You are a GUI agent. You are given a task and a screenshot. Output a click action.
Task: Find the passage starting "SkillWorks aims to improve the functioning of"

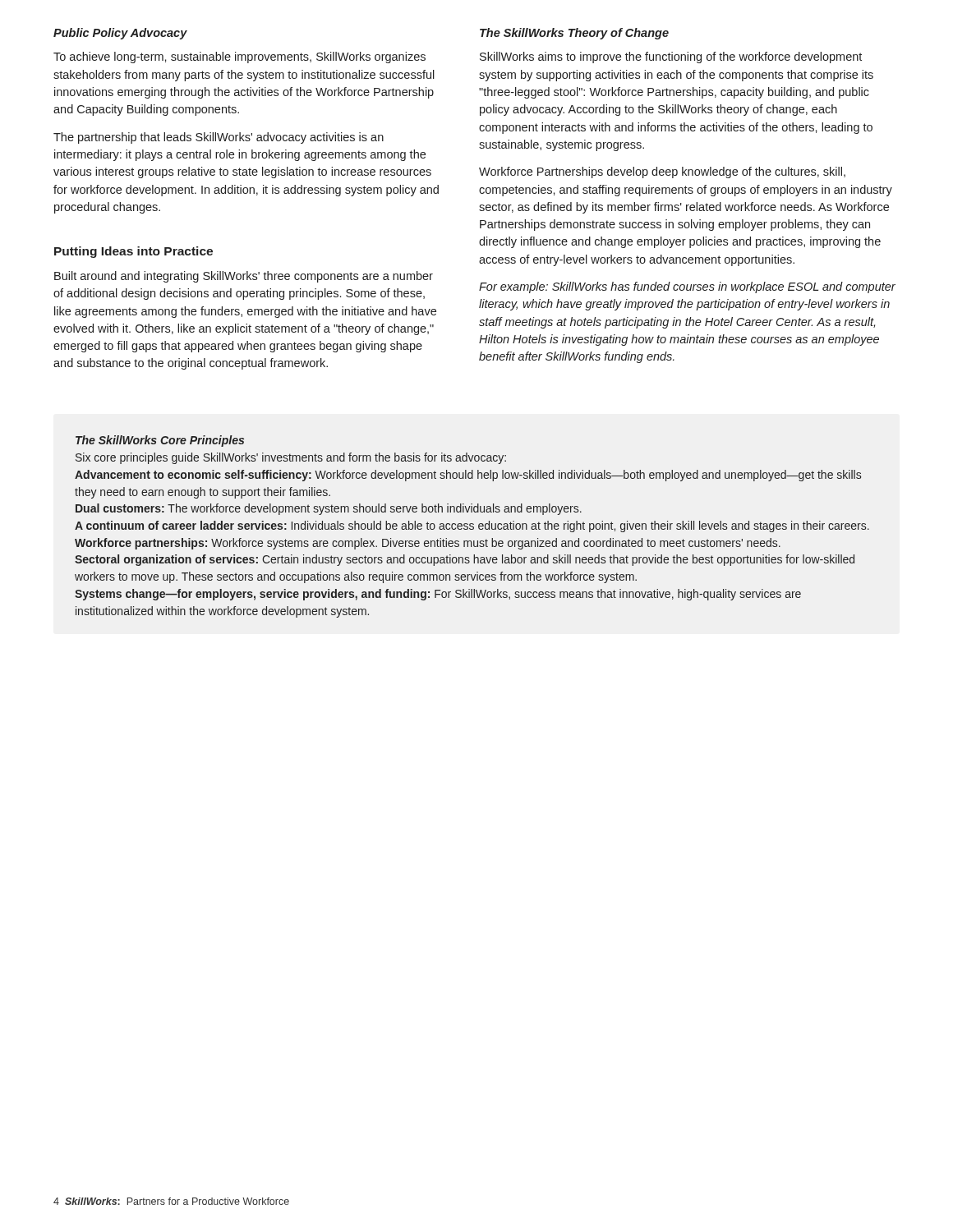(x=689, y=101)
